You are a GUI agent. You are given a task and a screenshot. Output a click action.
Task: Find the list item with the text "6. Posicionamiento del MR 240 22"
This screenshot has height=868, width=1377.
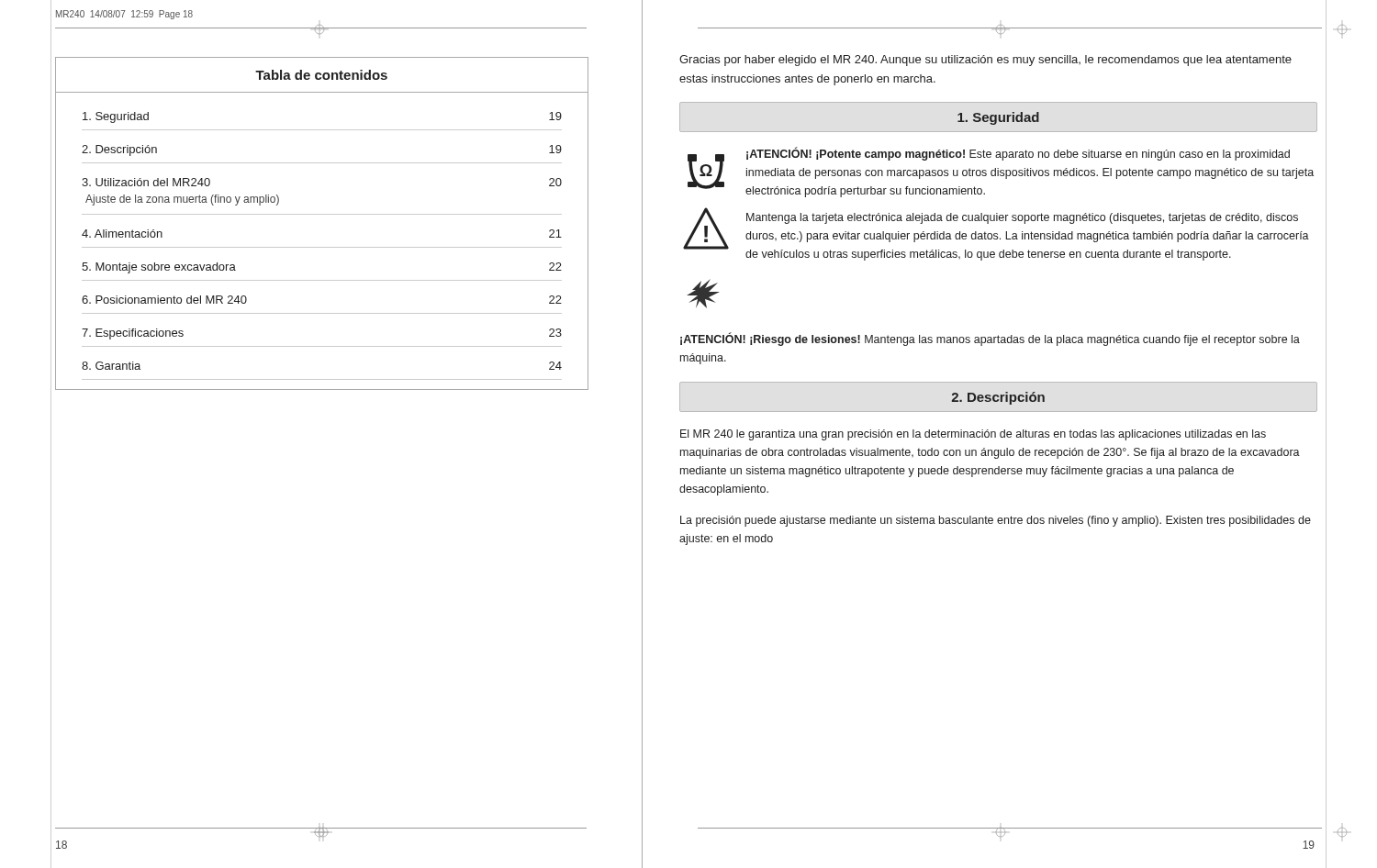[162, 300]
